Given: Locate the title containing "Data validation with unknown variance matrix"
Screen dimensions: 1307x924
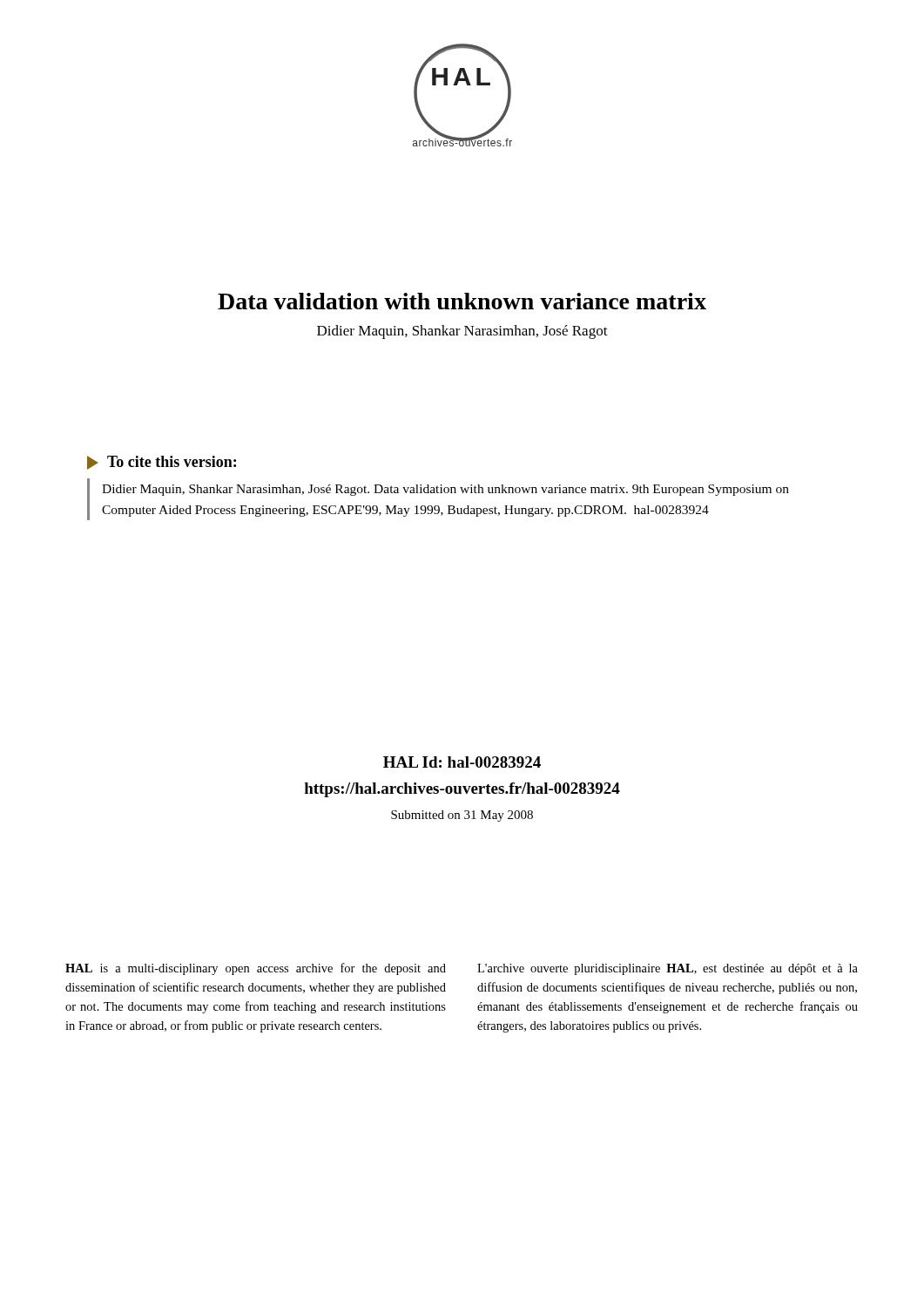Looking at the screenshot, I should pyautogui.click(x=462, y=314).
